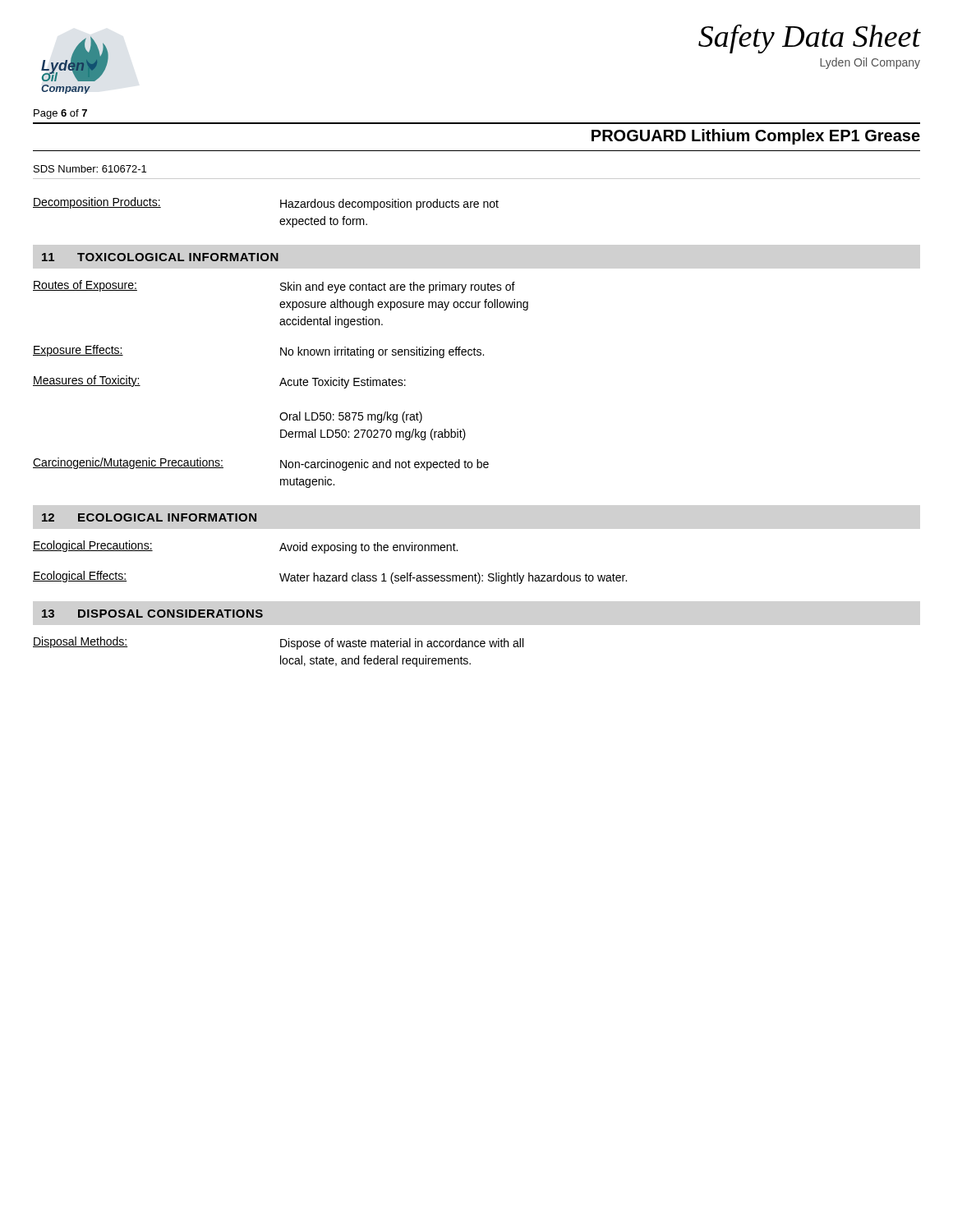
Task: Find the element starting "Skin and eye contact are the"
Action: (x=404, y=304)
